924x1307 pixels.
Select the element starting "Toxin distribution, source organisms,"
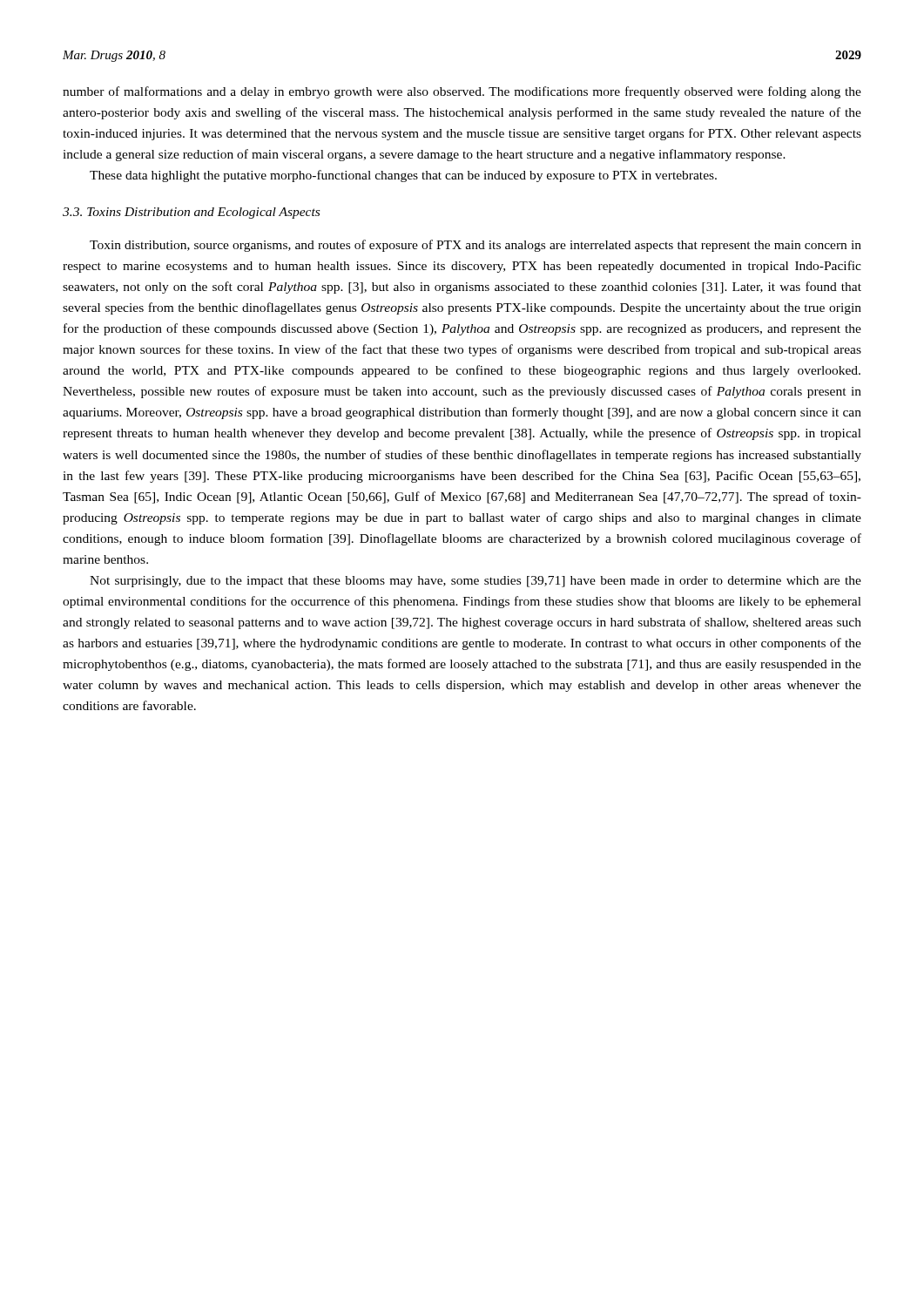462,402
